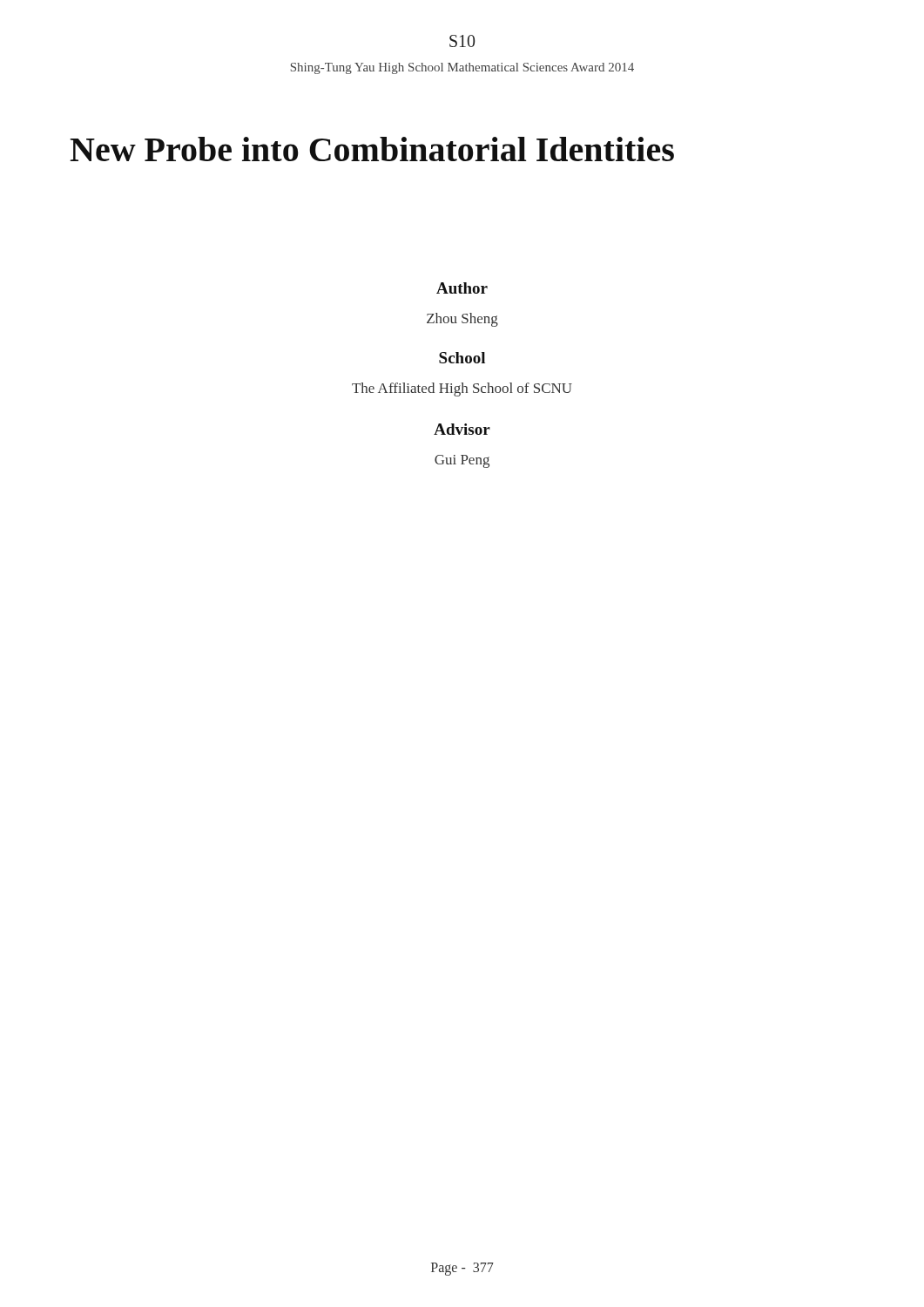Point to the passage starting "The Affiliated High School of SCNU"
This screenshot has height=1307, width=924.
[x=462, y=388]
